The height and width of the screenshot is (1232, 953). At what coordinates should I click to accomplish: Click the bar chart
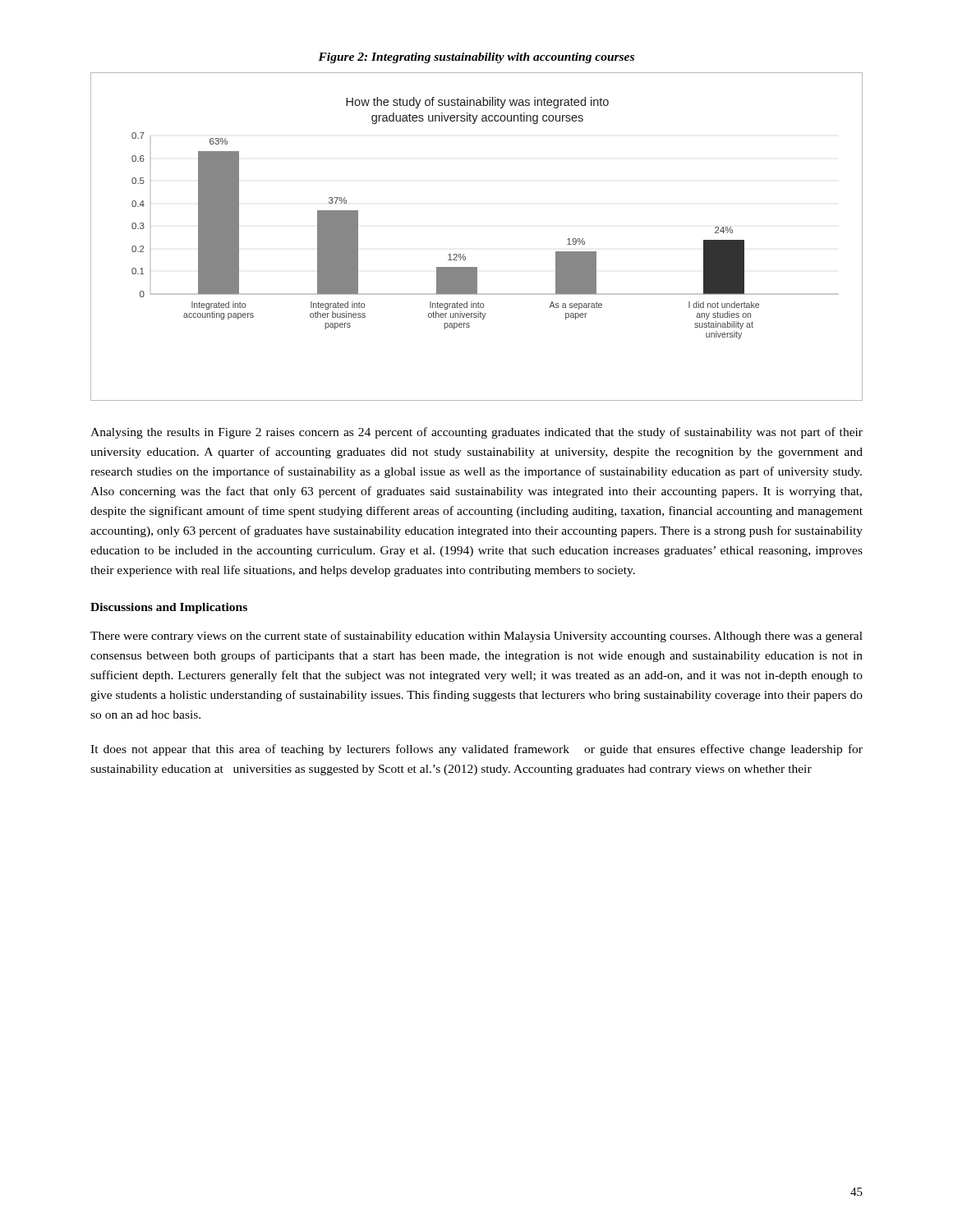pyautogui.click(x=476, y=237)
